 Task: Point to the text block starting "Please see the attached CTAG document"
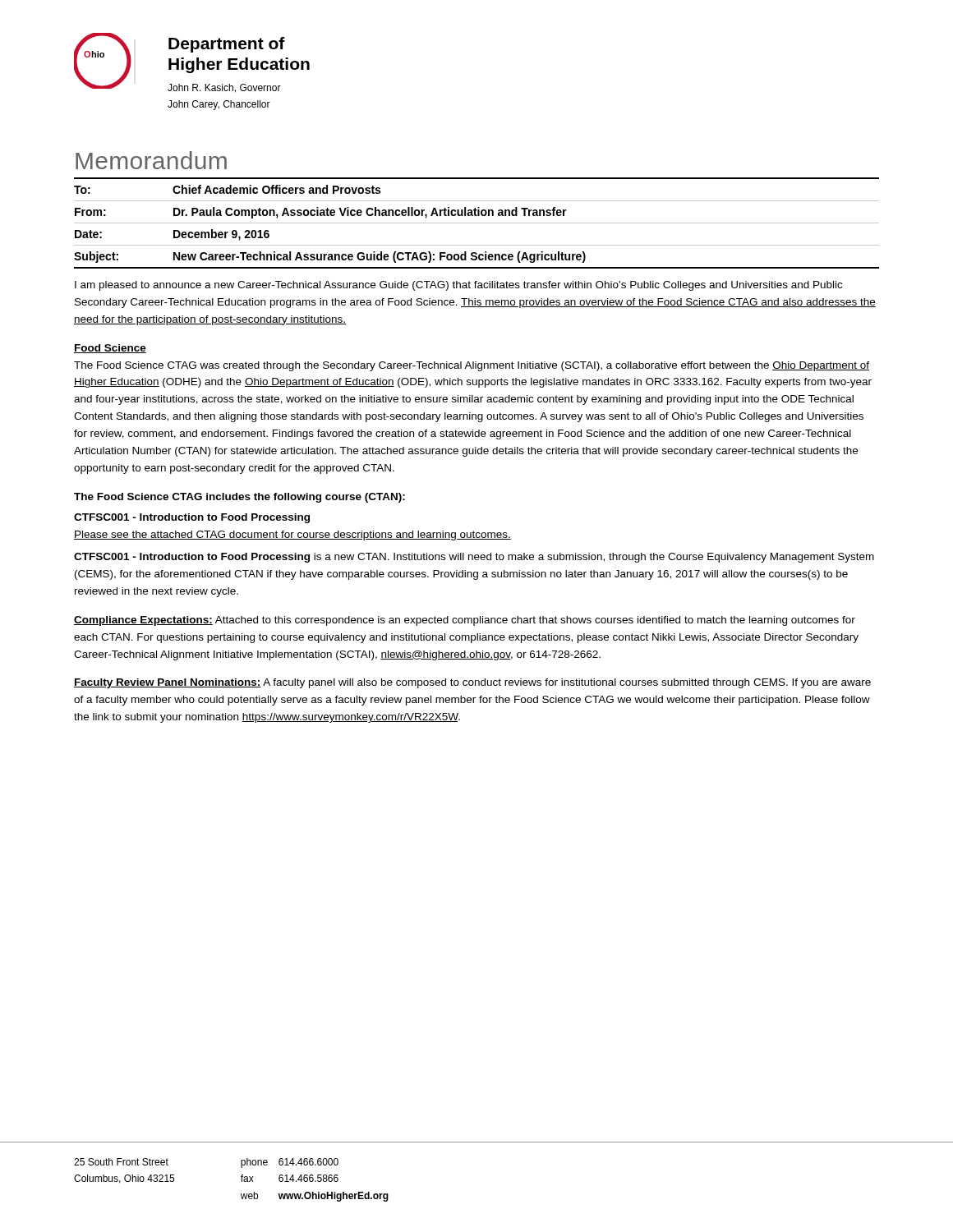click(292, 534)
